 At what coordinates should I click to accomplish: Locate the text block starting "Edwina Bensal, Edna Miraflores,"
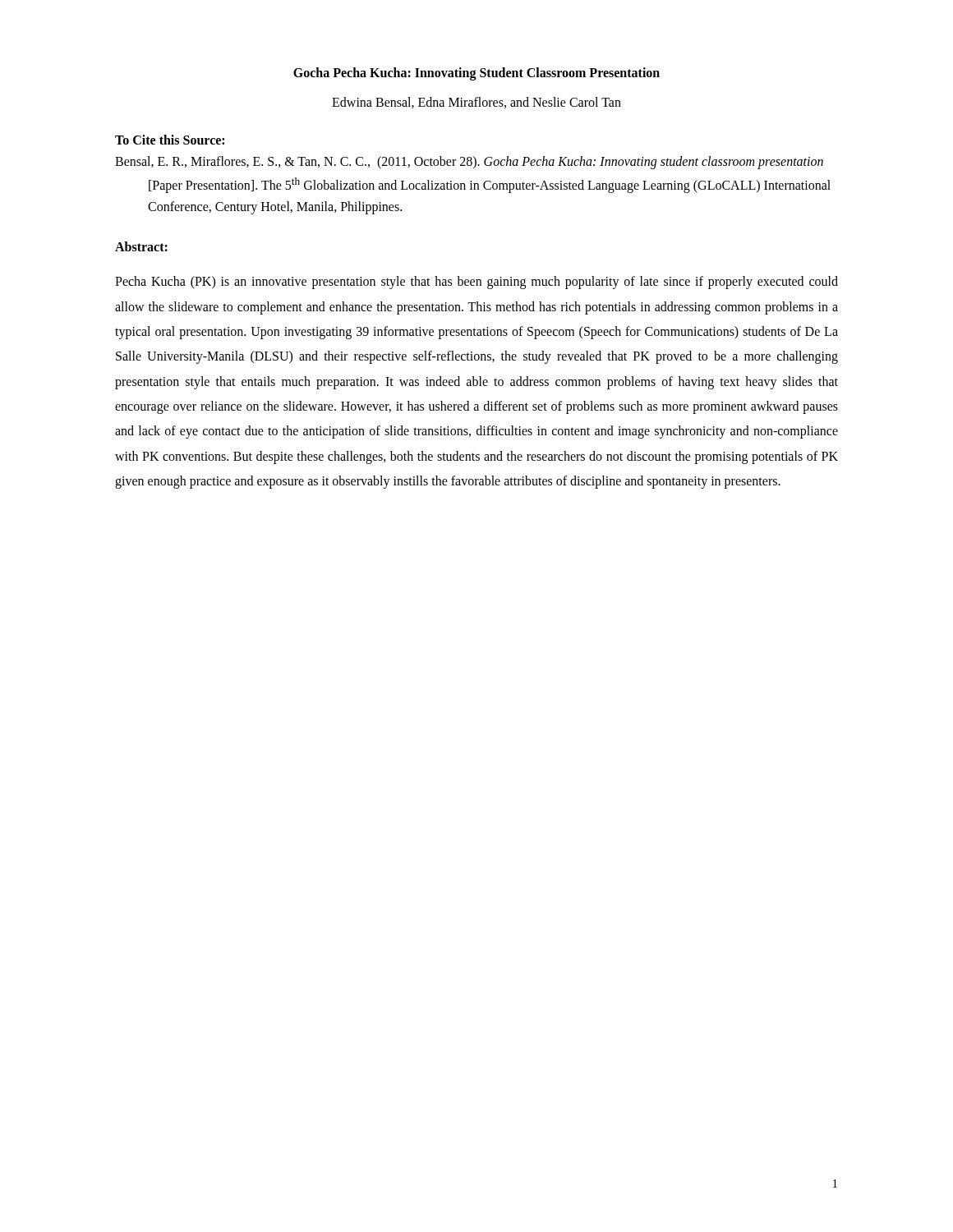[476, 102]
